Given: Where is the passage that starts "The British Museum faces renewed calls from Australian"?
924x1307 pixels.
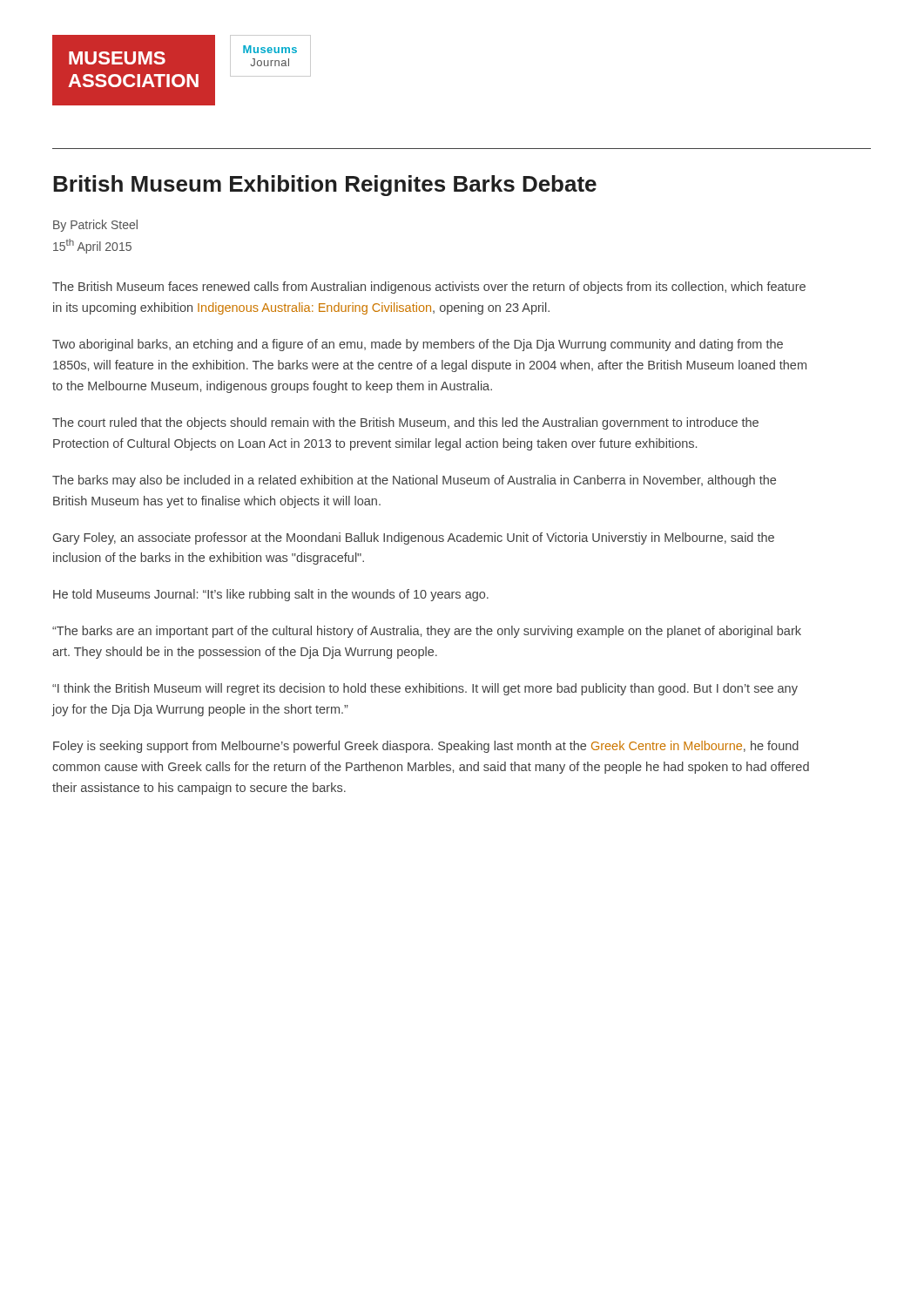Looking at the screenshot, I should pos(431,298).
